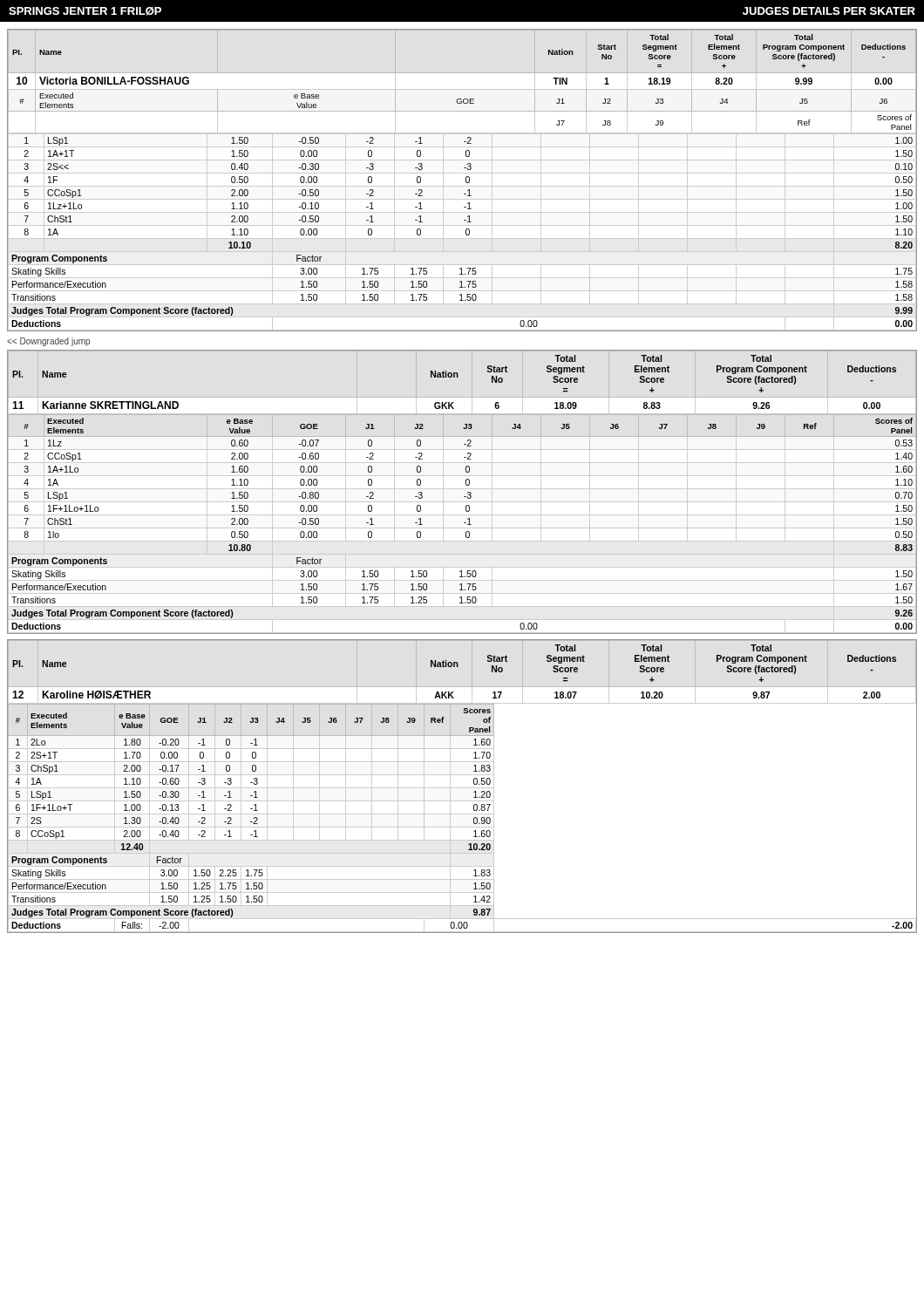924x1308 pixels.
Task: Locate the table with the text "Victoria BONILLA-FOSSHAUG"
Action: (x=462, y=180)
